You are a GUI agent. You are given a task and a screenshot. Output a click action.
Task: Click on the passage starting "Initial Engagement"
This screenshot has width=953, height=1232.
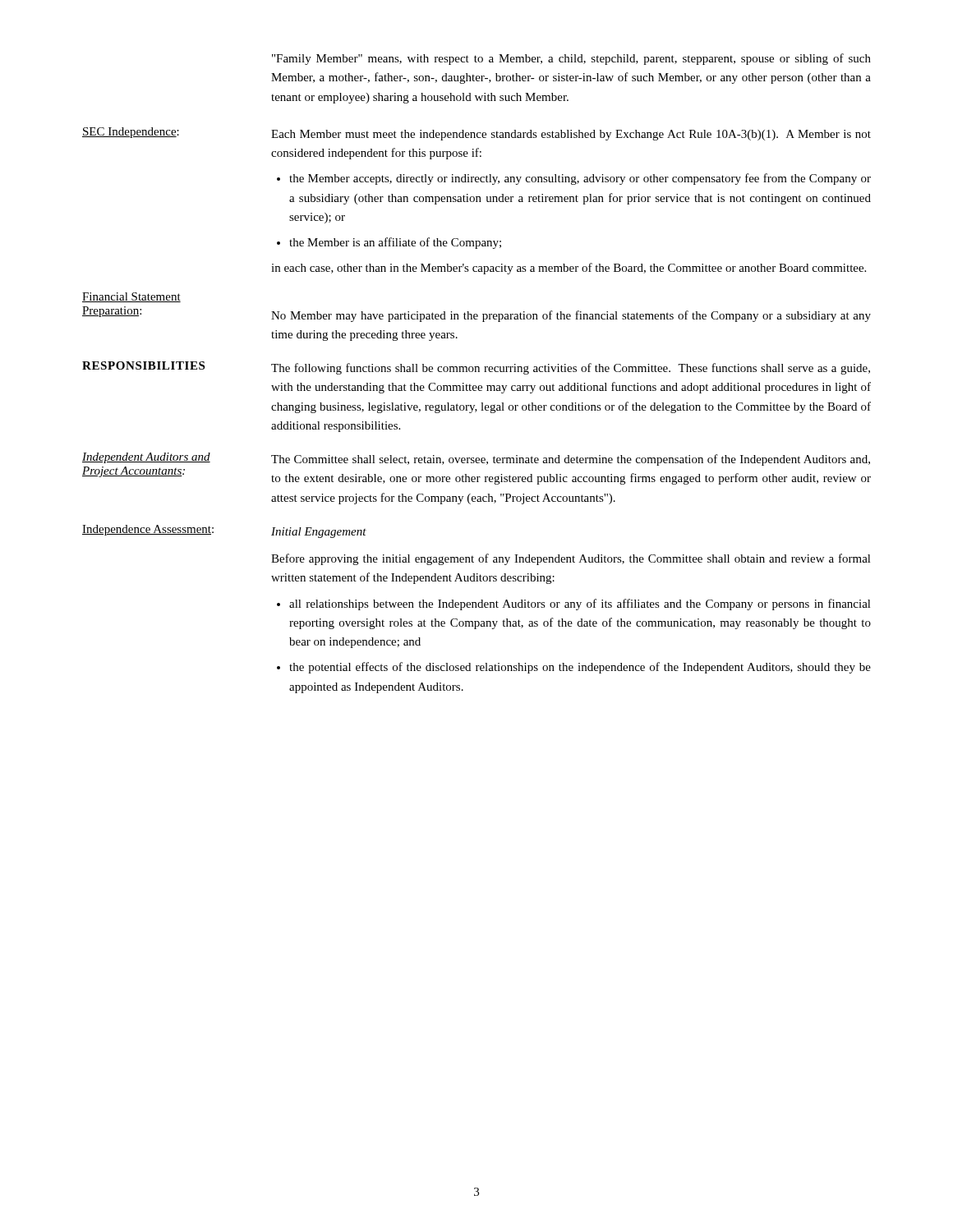[x=319, y=531]
